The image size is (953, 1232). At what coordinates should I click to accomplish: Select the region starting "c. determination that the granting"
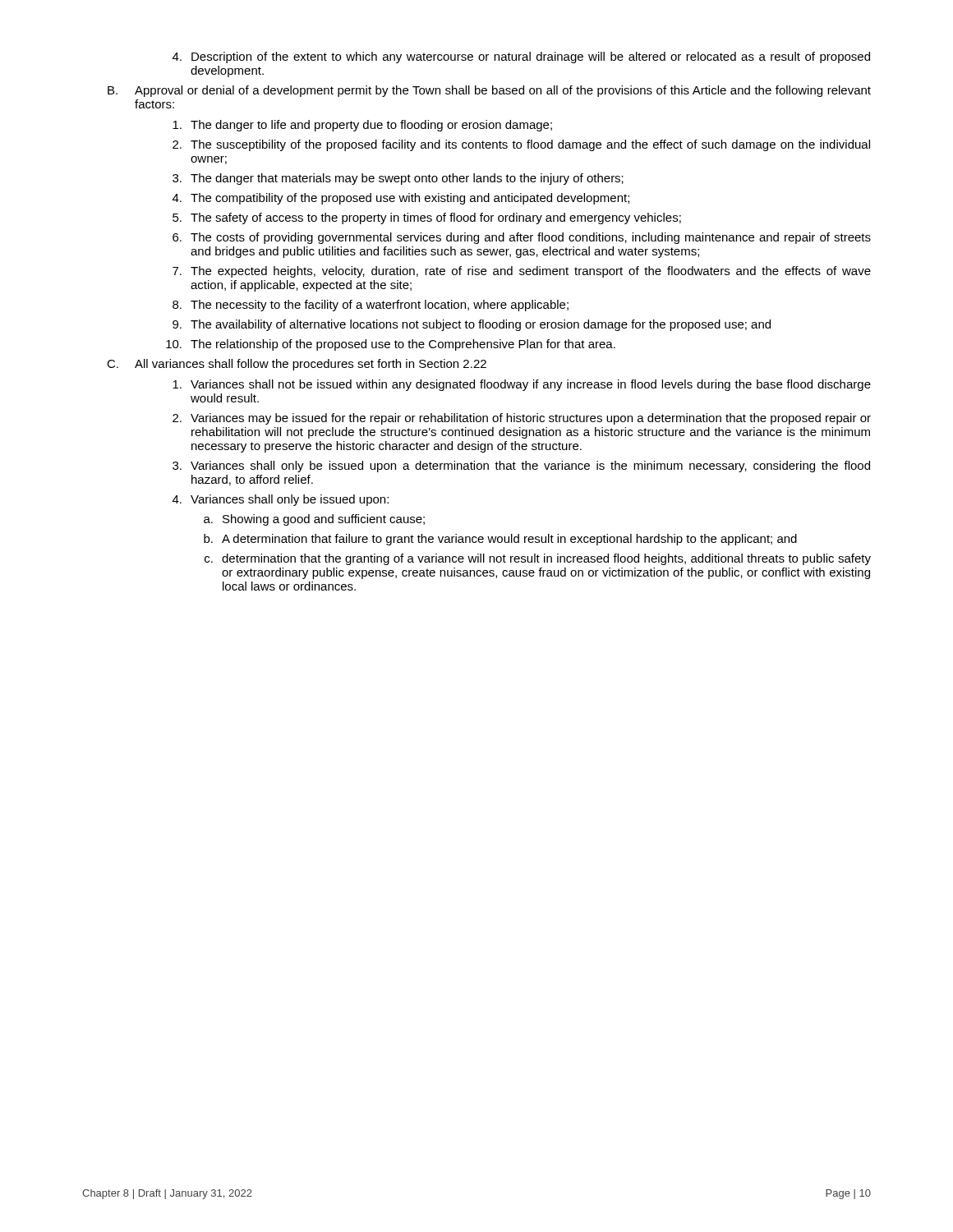[531, 572]
